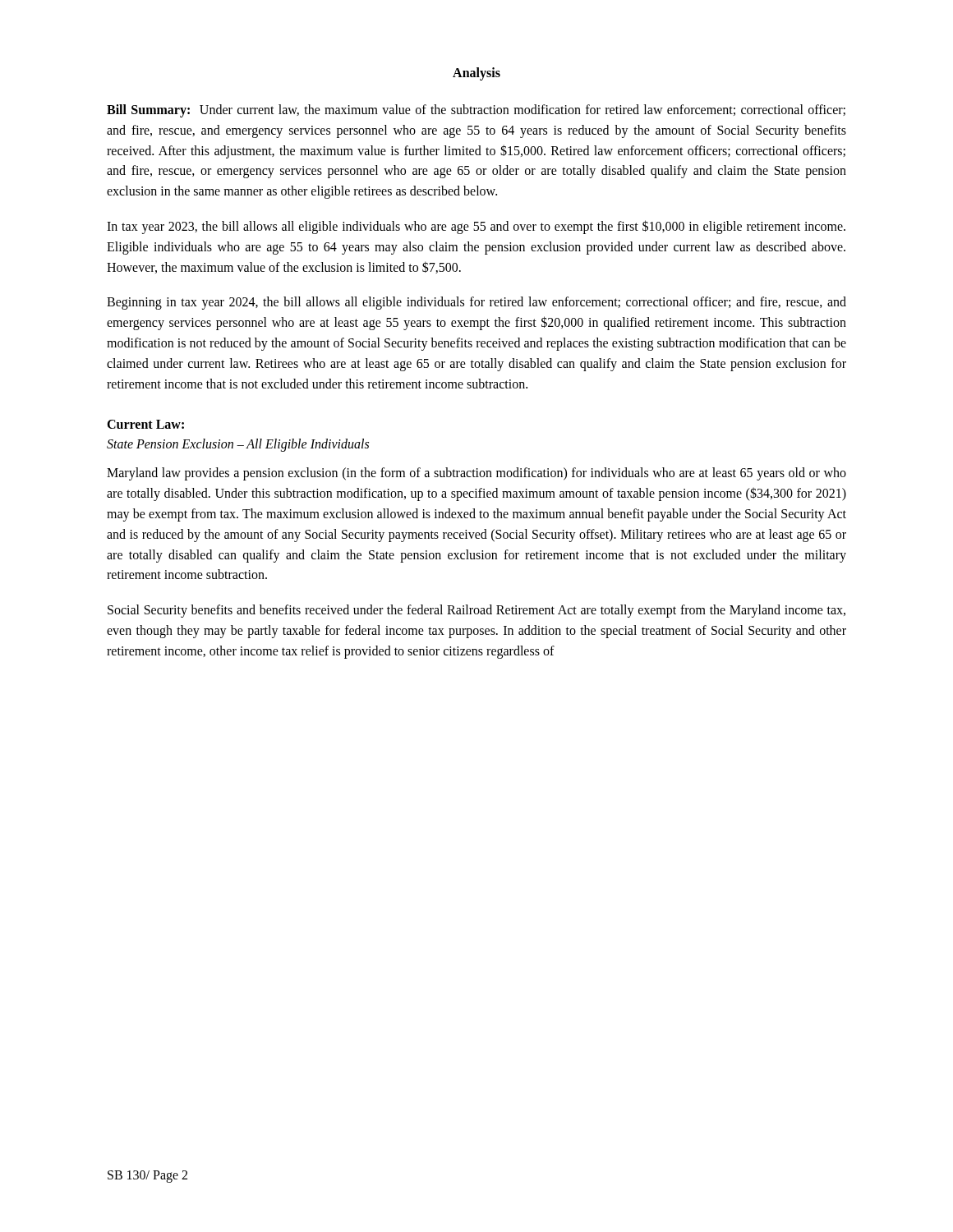This screenshot has width=953, height=1232.
Task: Find the region starting "Bill Summary: Under current"
Action: [x=476, y=151]
